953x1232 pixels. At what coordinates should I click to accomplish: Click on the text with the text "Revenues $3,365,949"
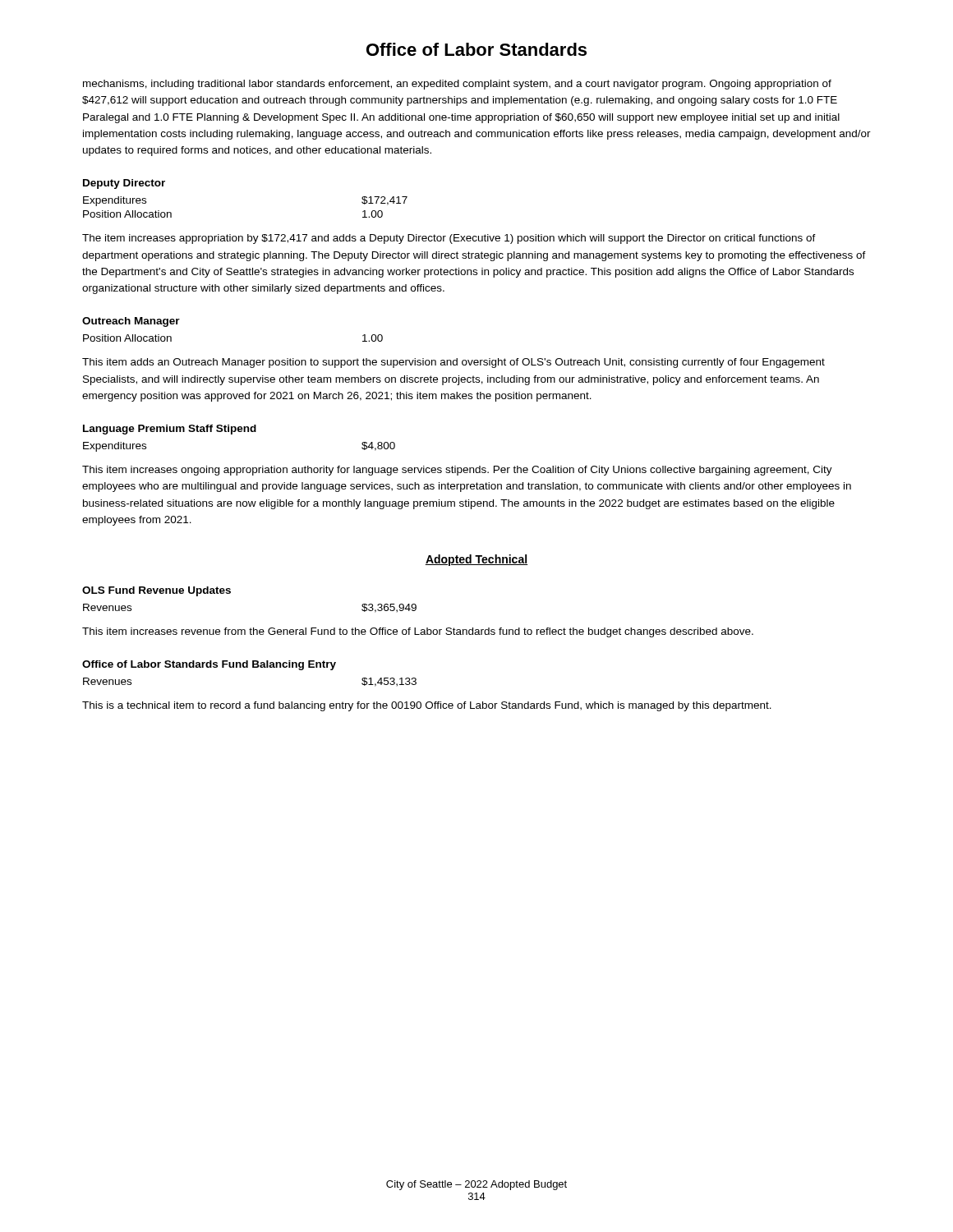[110, 608]
